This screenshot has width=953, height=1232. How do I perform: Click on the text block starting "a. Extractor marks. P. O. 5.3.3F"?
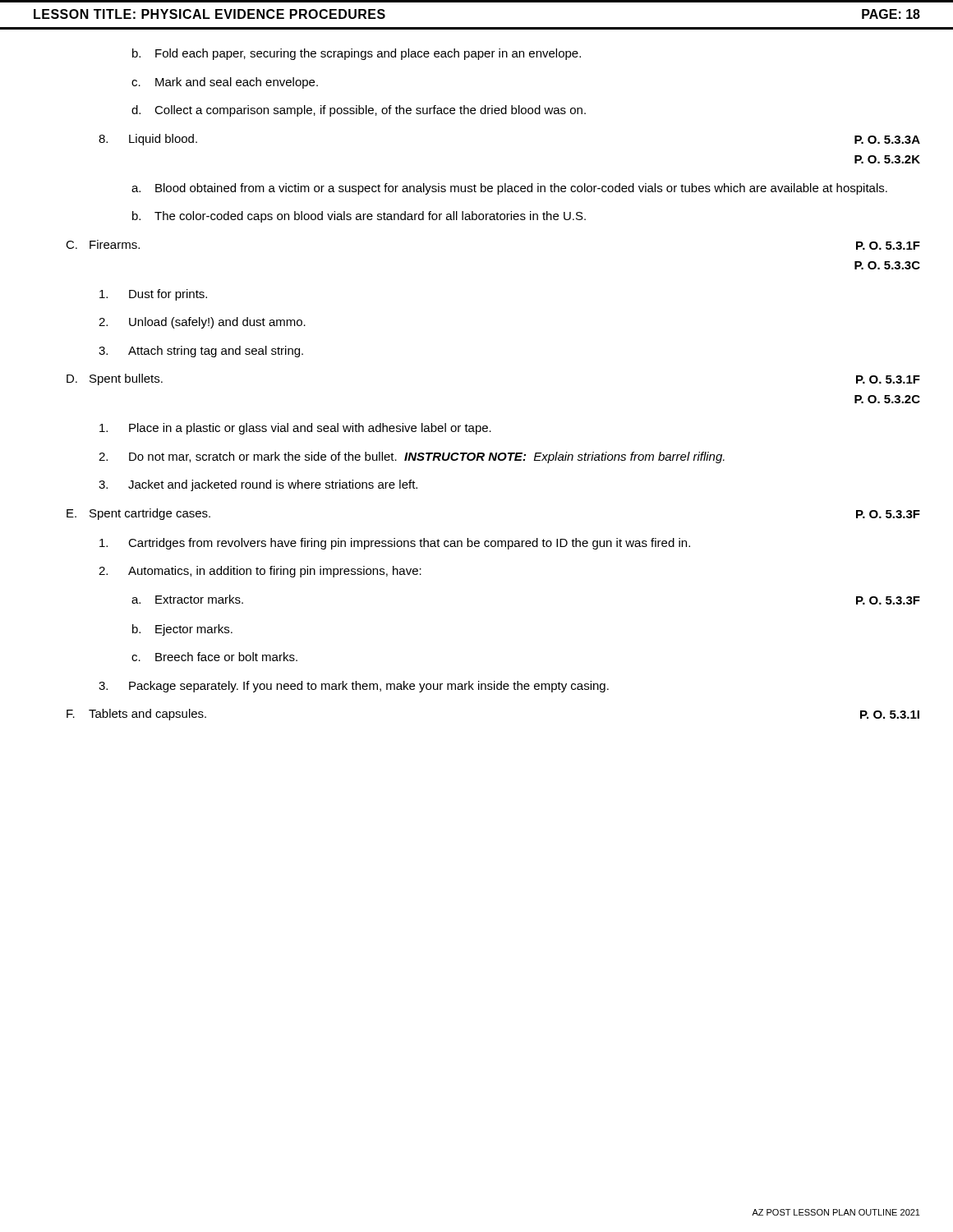tap(202, 599)
